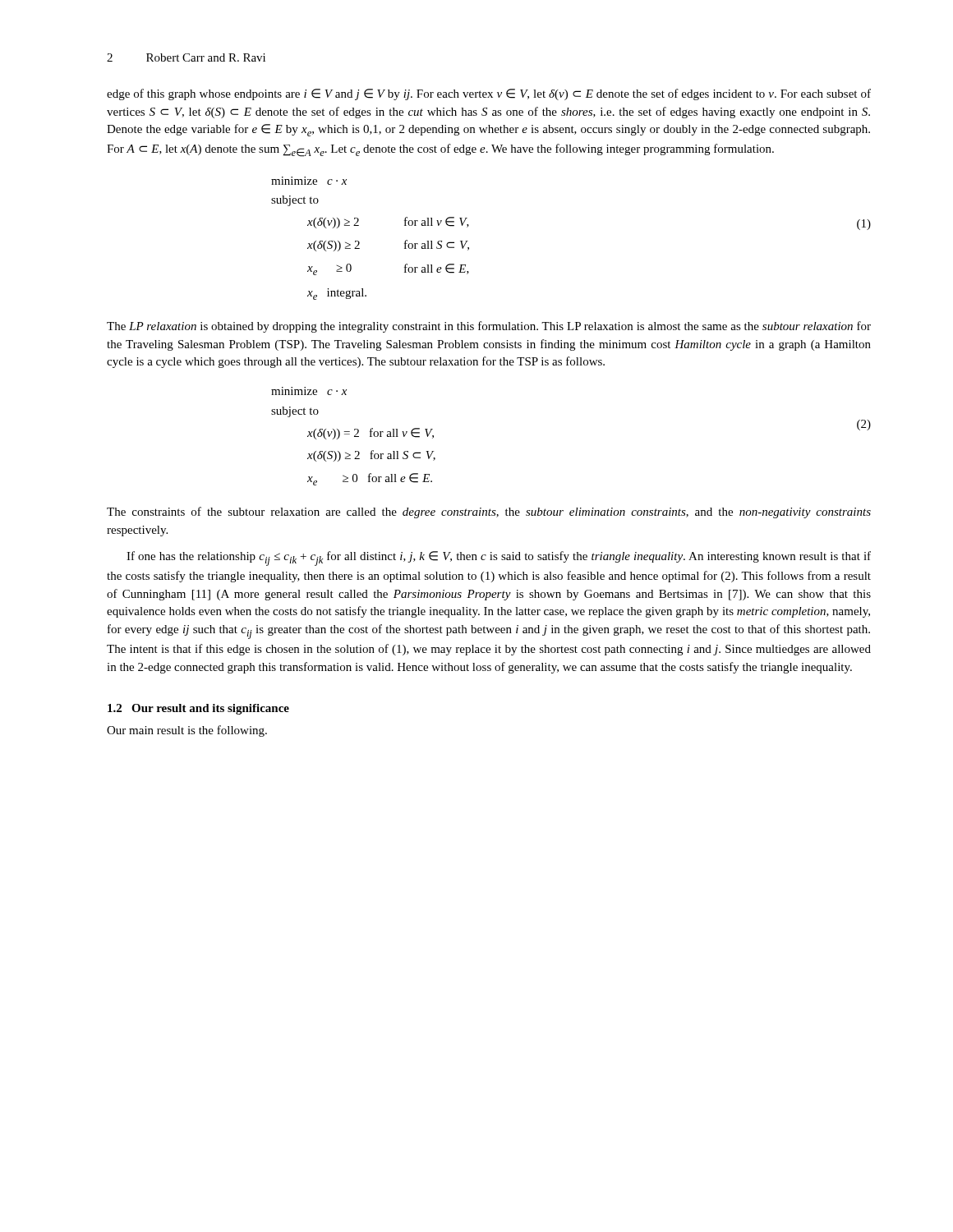Select the text starting "Our main result is the"

187,730
